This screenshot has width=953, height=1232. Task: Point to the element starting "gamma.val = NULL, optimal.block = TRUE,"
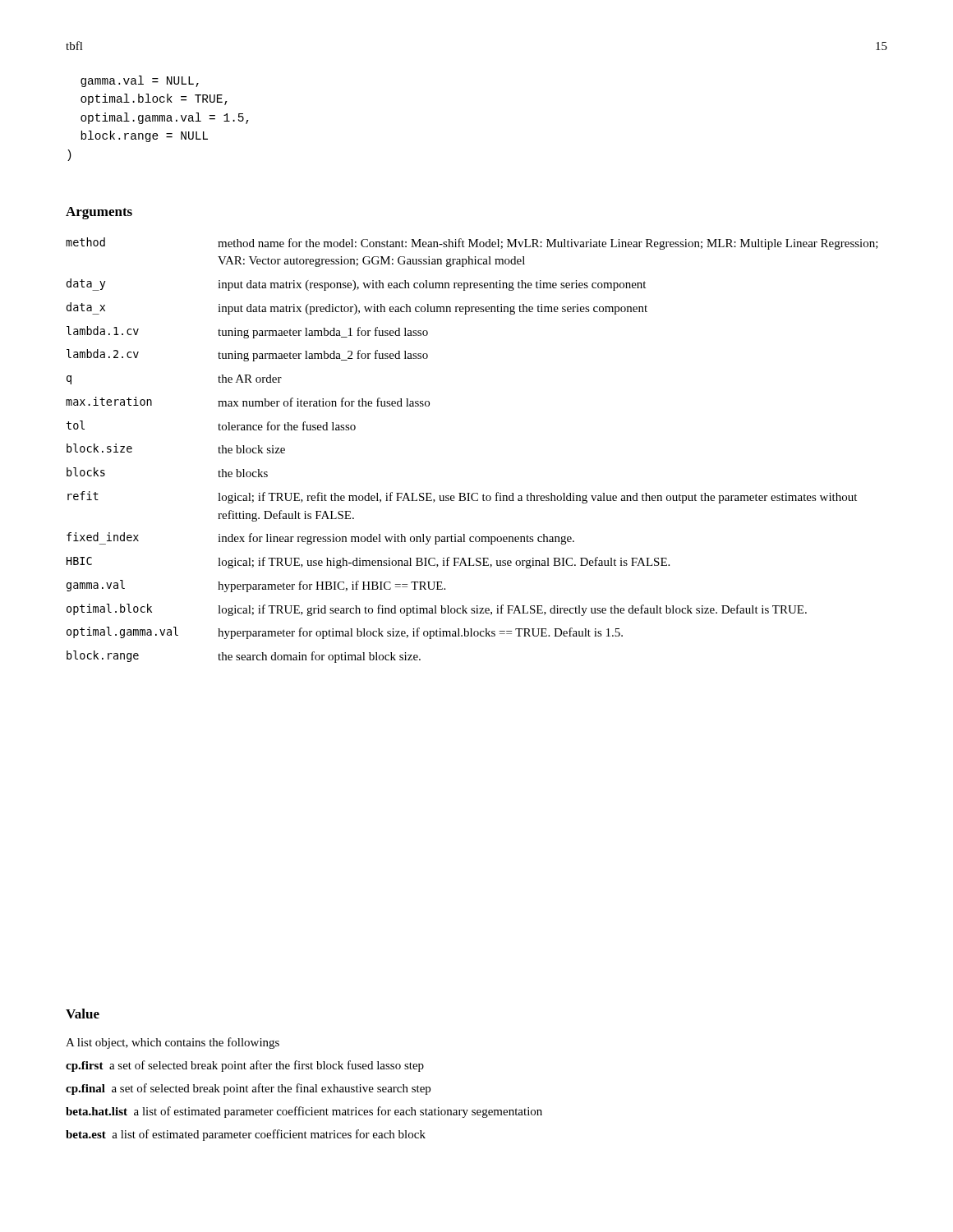tap(159, 118)
